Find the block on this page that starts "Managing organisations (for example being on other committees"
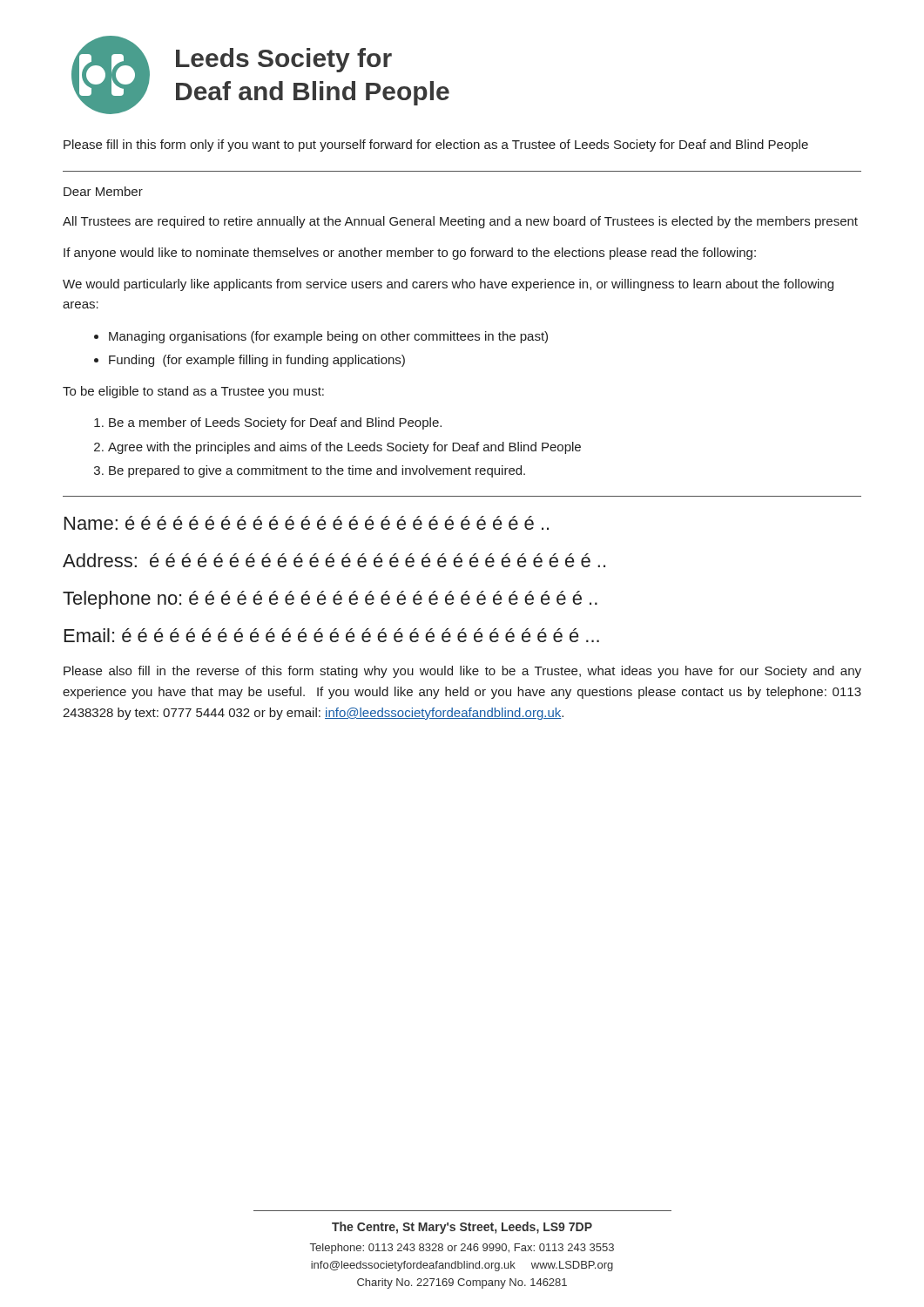The image size is (924, 1307). pos(328,335)
